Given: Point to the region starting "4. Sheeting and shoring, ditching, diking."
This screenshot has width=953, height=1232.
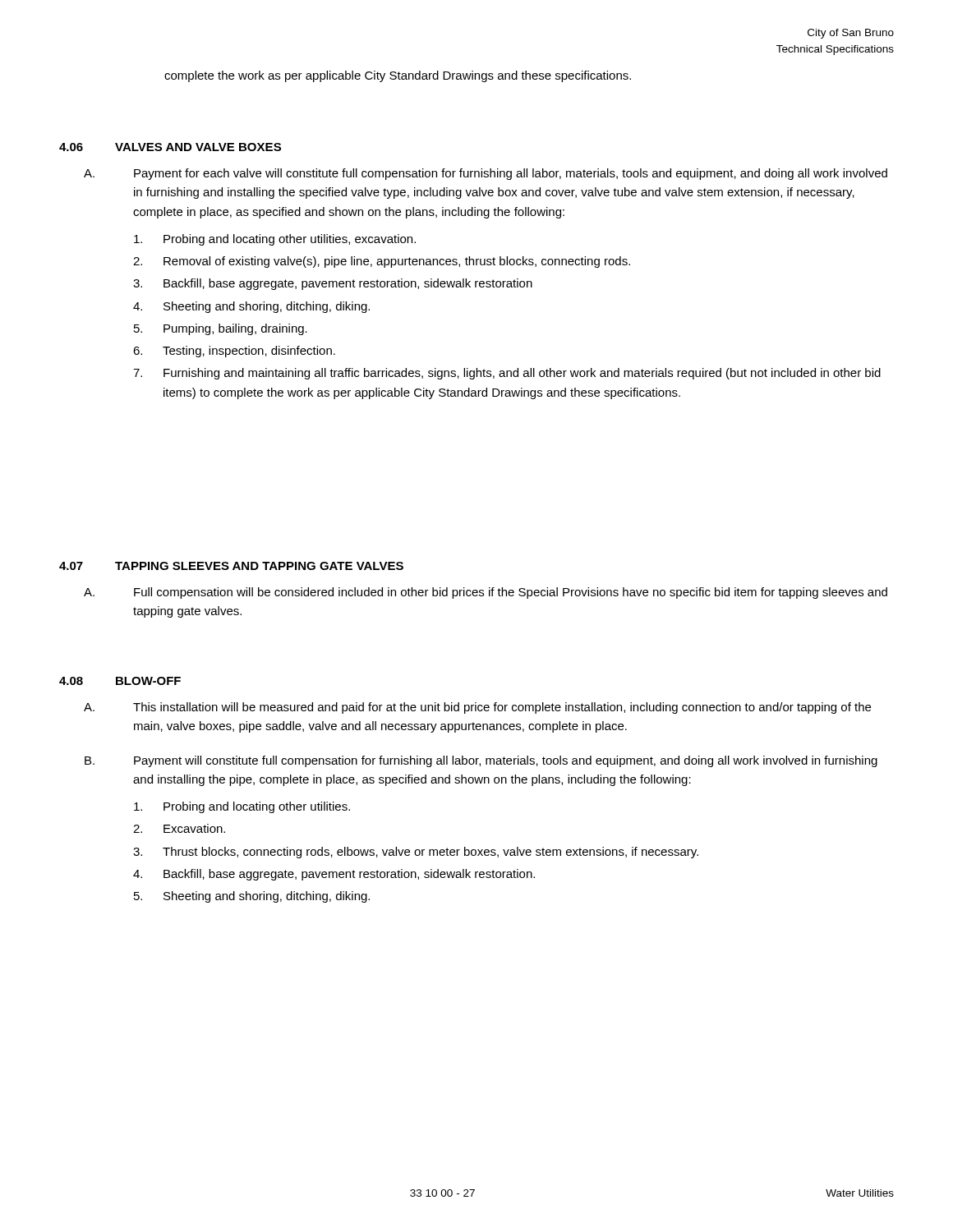Looking at the screenshot, I should coord(251,307).
